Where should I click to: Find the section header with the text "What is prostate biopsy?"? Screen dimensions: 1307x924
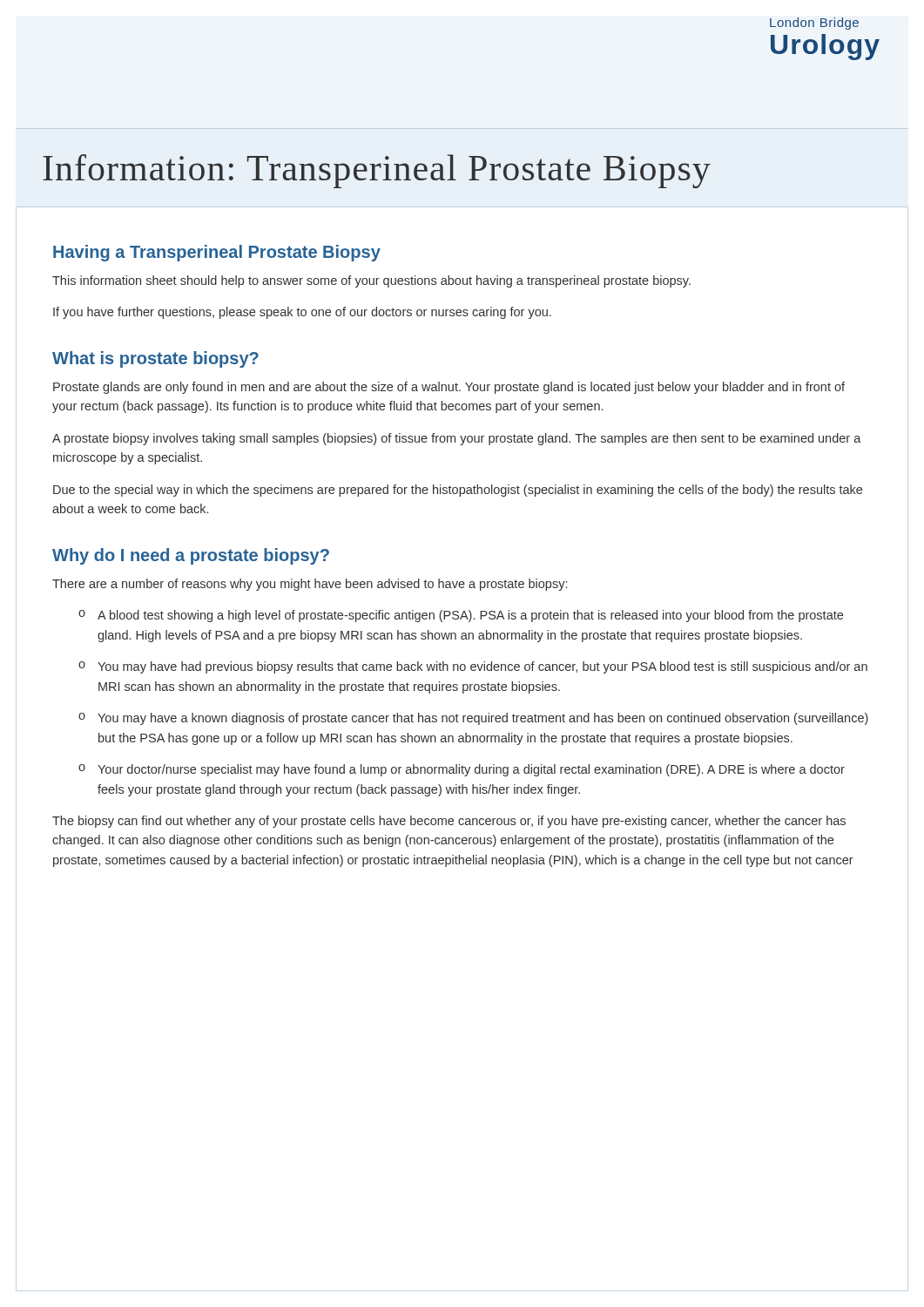point(156,358)
